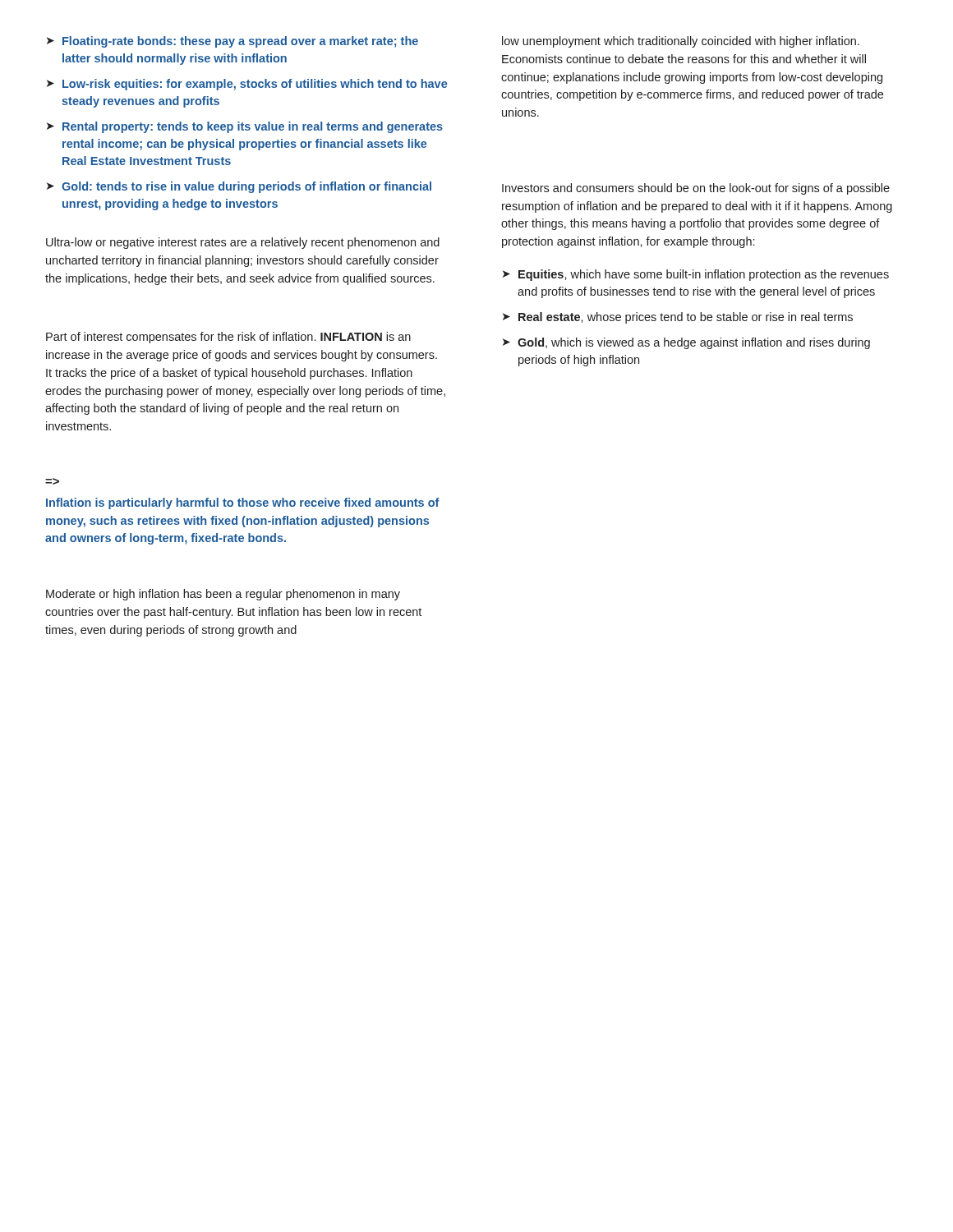Locate the block of text that opens with "➤ Floating-rate bonds: these pay a"

[246, 50]
